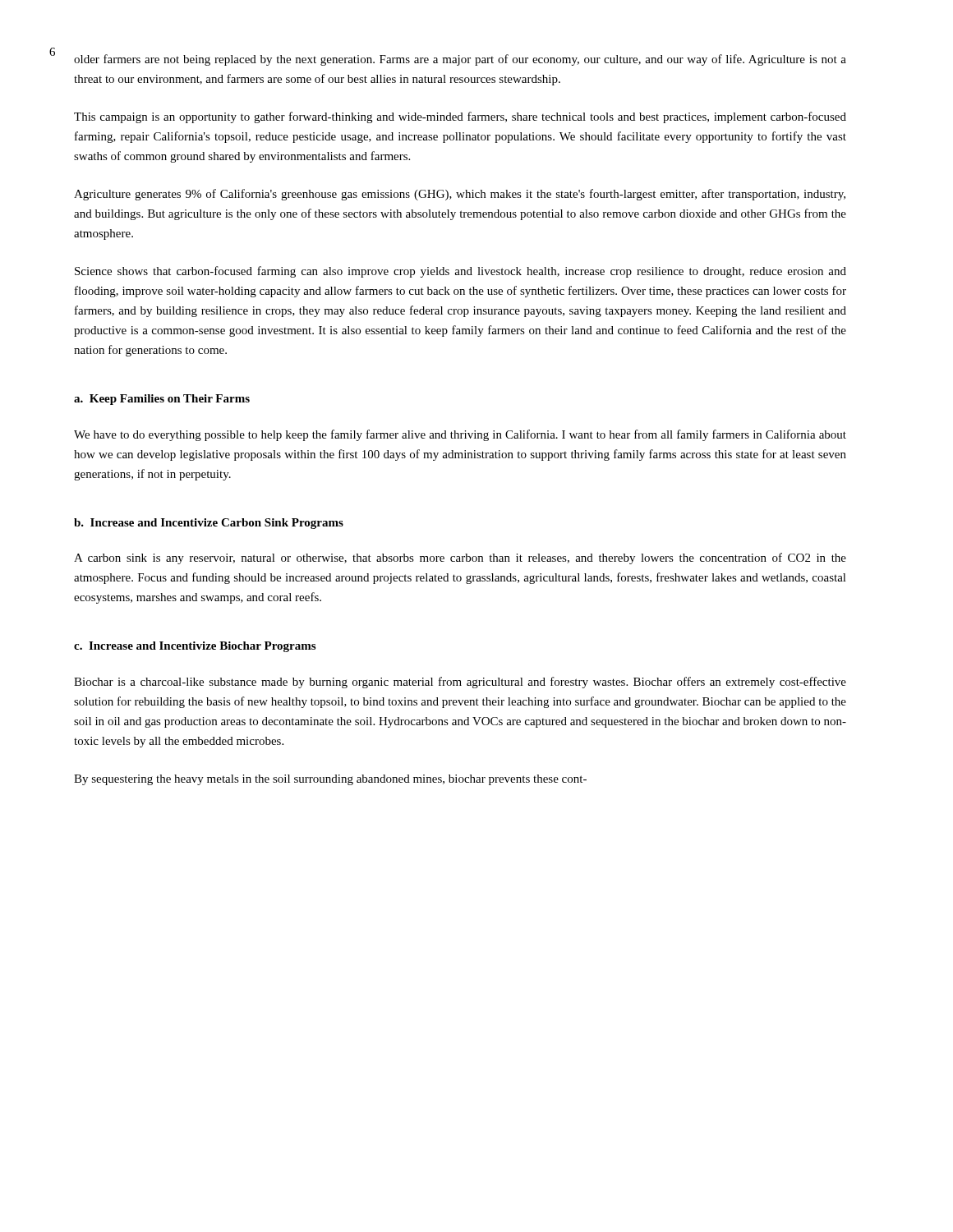This screenshot has width=953, height=1232.
Task: Select the element starting "b. Increase and Incentivize Carbon Sink"
Action: [209, 522]
